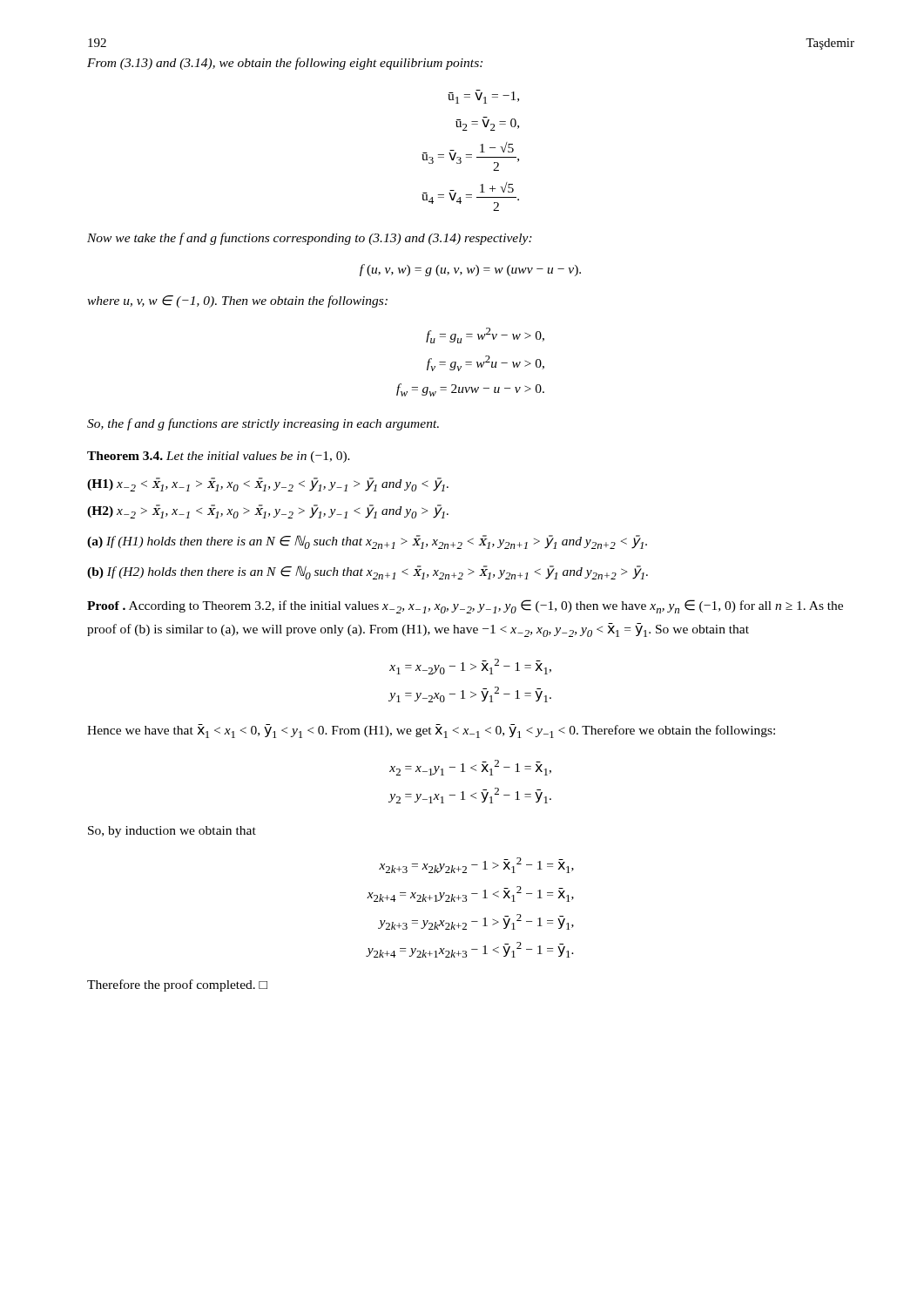Locate the formula that says "x2k+3 = x2ky2k+2 −"
This screenshot has height=1307, width=924.
[x=471, y=908]
